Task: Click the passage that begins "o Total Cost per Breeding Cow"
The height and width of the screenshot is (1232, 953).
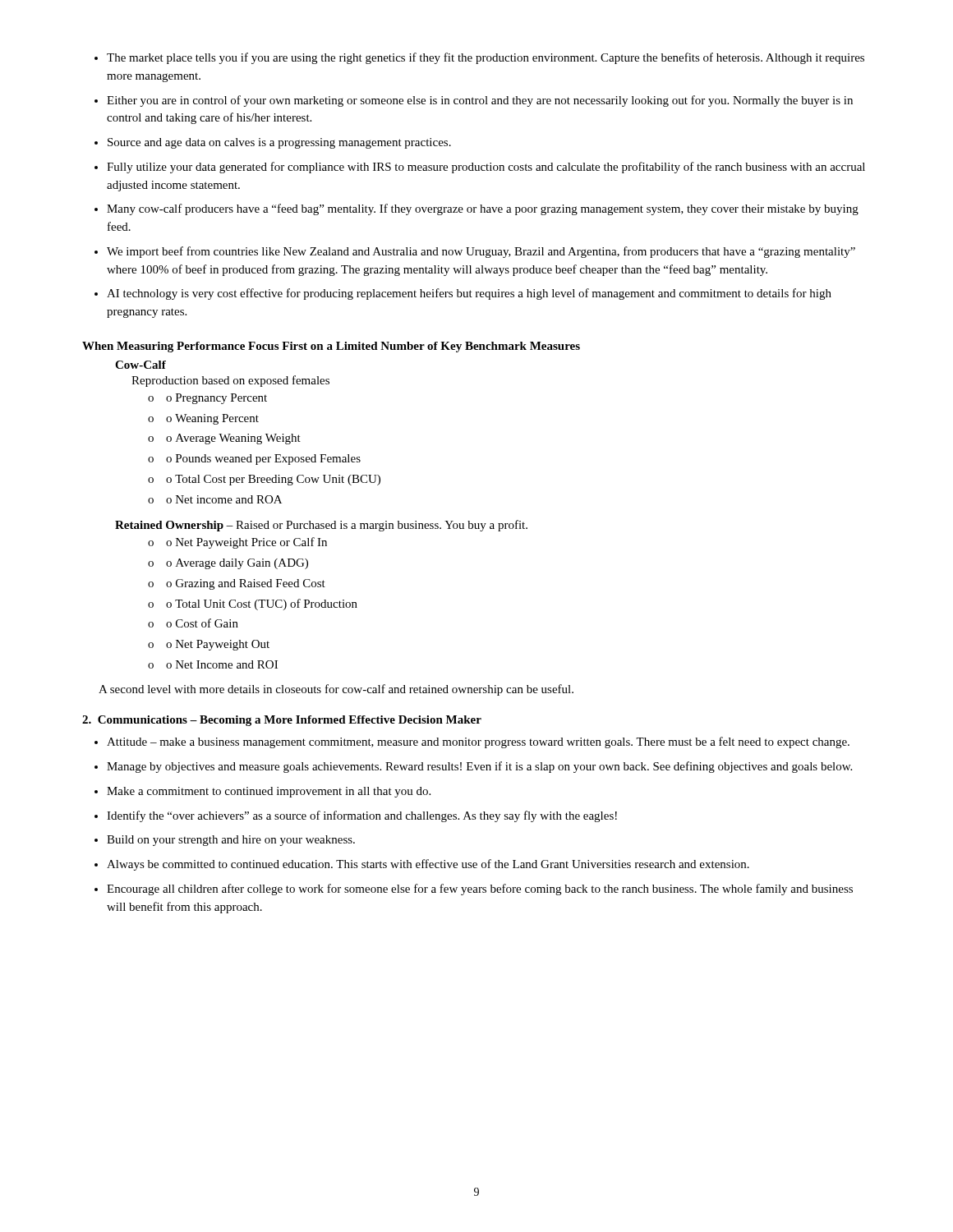Action: click(x=274, y=479)
